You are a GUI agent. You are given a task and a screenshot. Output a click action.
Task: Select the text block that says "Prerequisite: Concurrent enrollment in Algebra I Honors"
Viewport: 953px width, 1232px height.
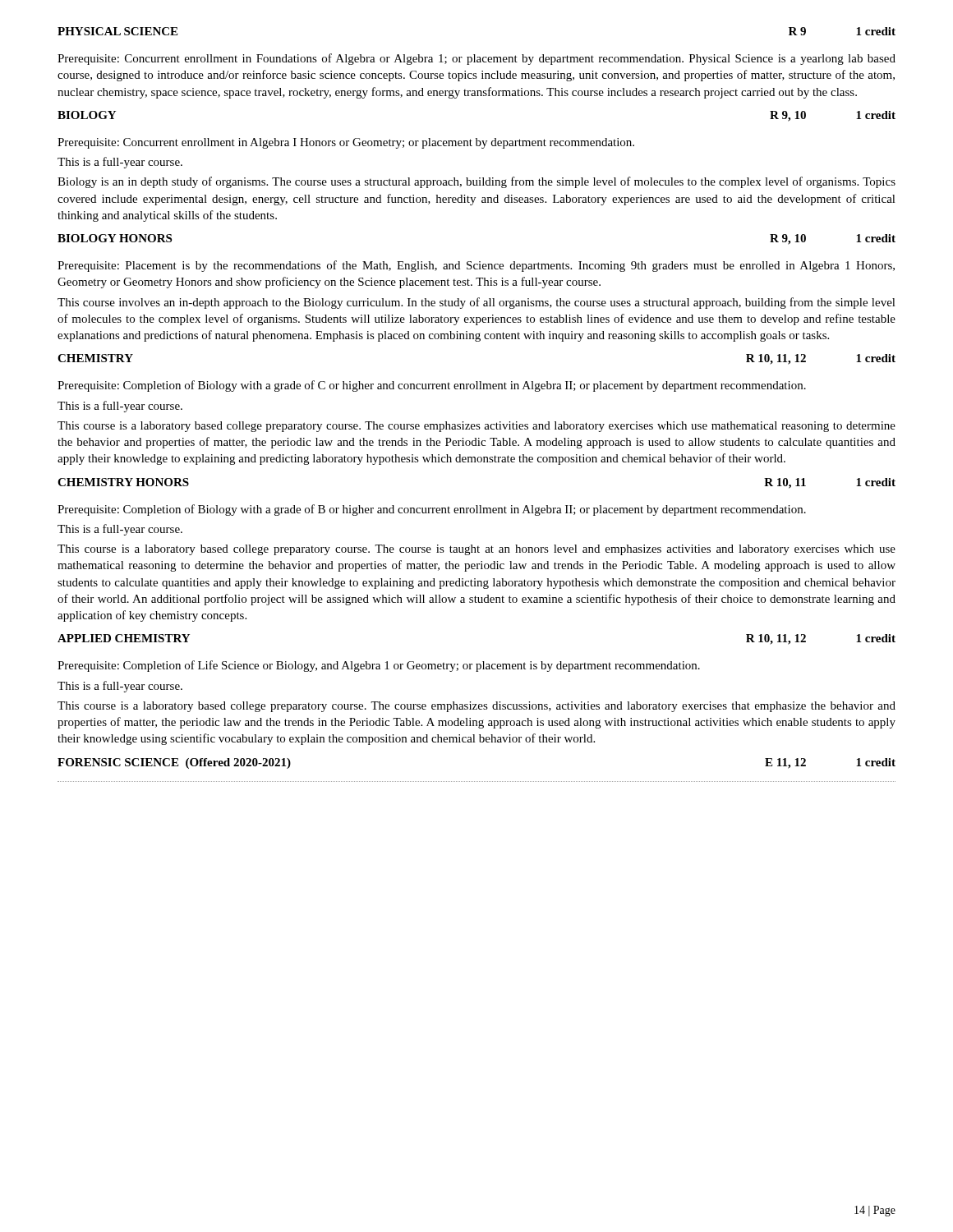click(x=476, y=179)
